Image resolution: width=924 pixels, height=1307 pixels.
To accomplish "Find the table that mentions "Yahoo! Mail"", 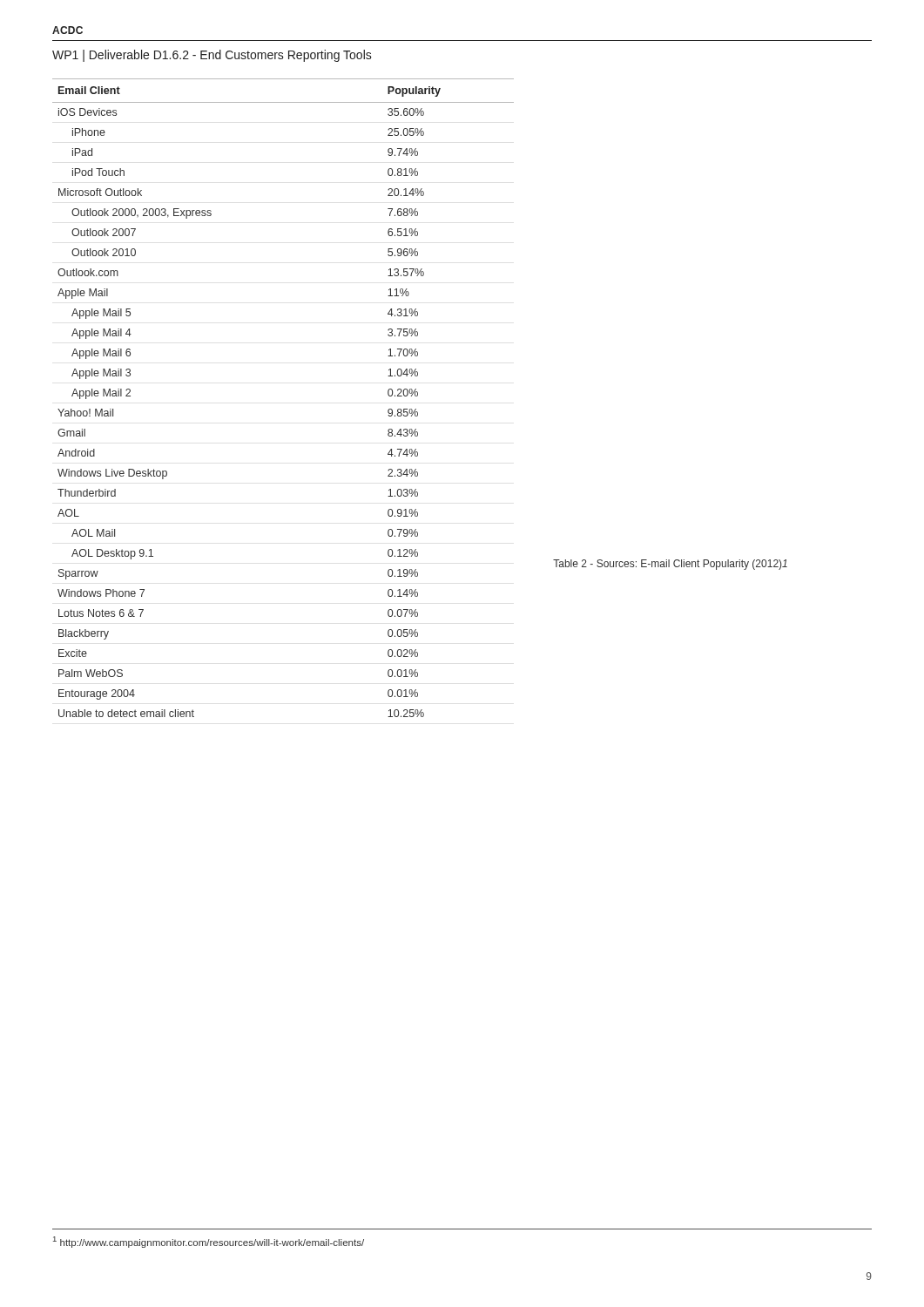I will click(x=283, y=401).
